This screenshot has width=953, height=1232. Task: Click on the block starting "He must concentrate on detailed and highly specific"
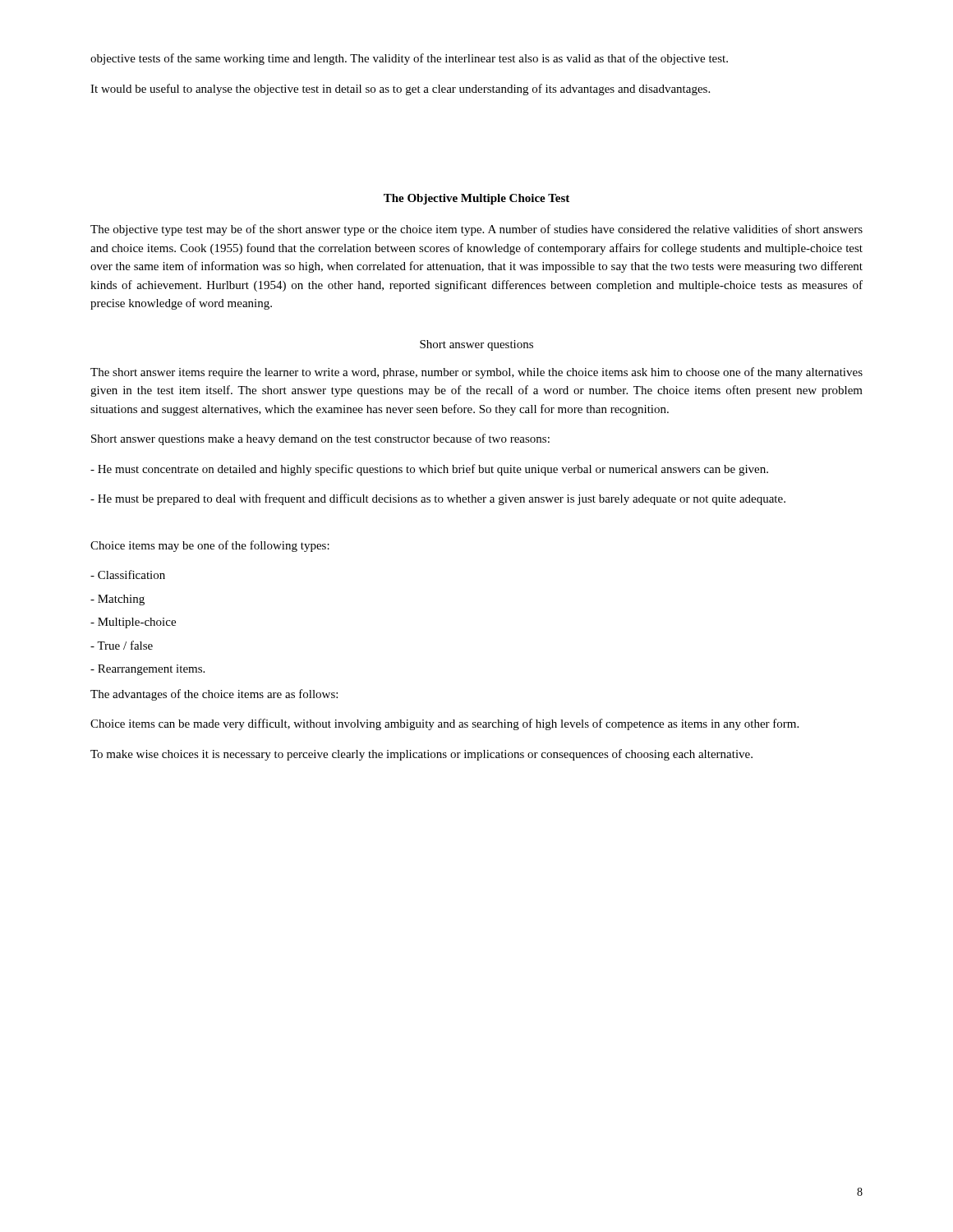430,469
